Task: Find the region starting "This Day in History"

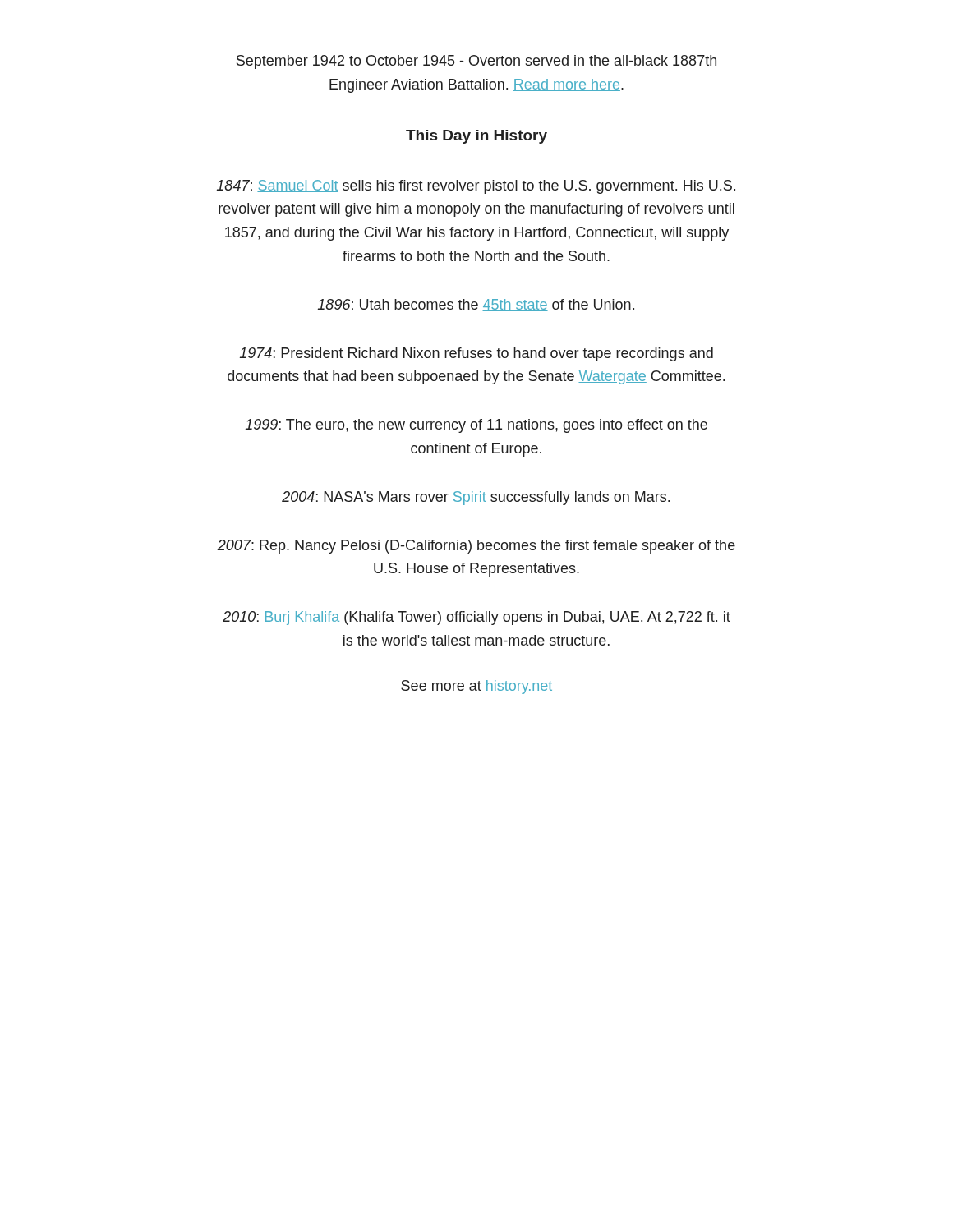Action: click(476, 135)
